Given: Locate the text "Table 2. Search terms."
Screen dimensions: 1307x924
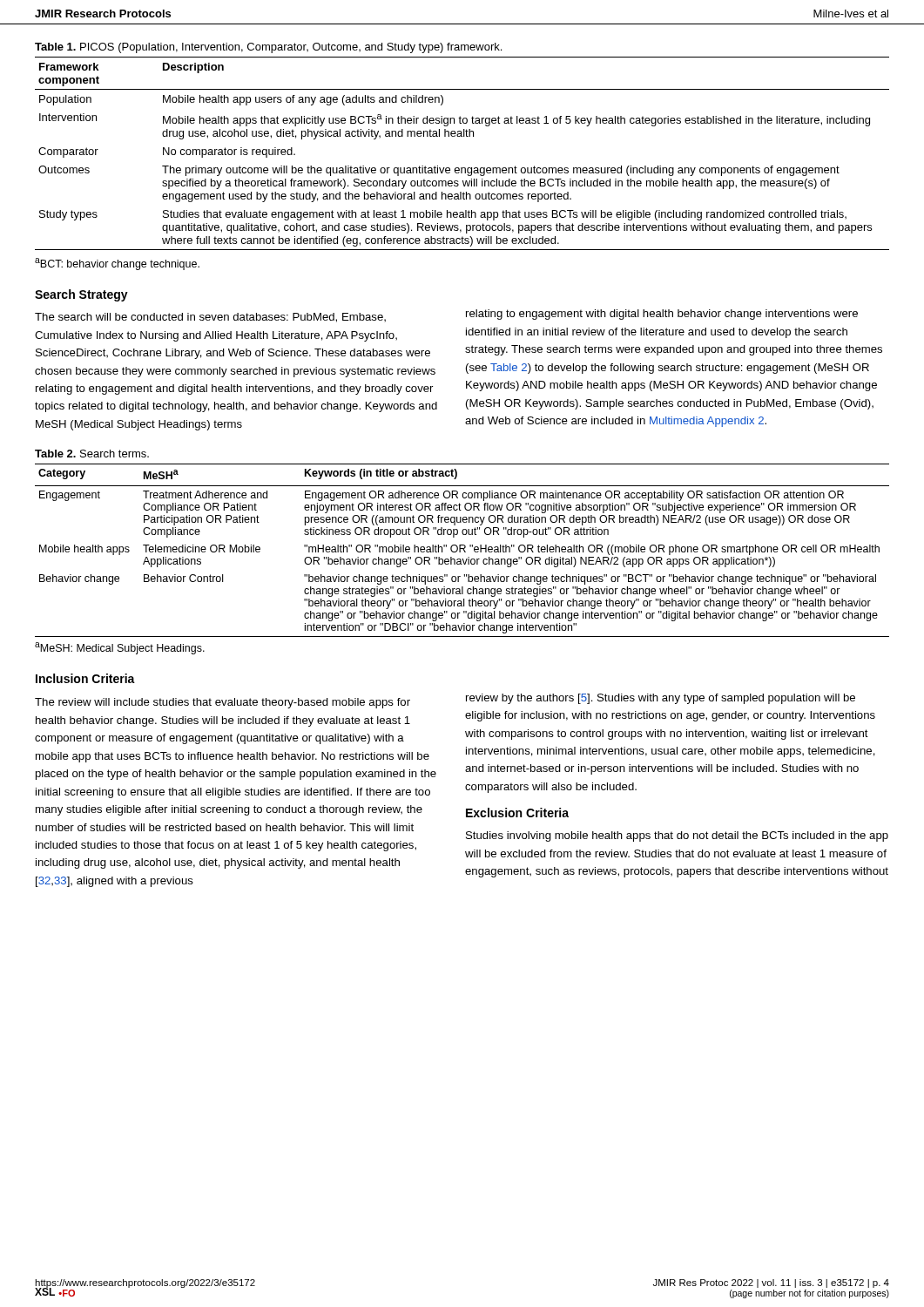Looking at the screenshot, I should click(92, 454).
